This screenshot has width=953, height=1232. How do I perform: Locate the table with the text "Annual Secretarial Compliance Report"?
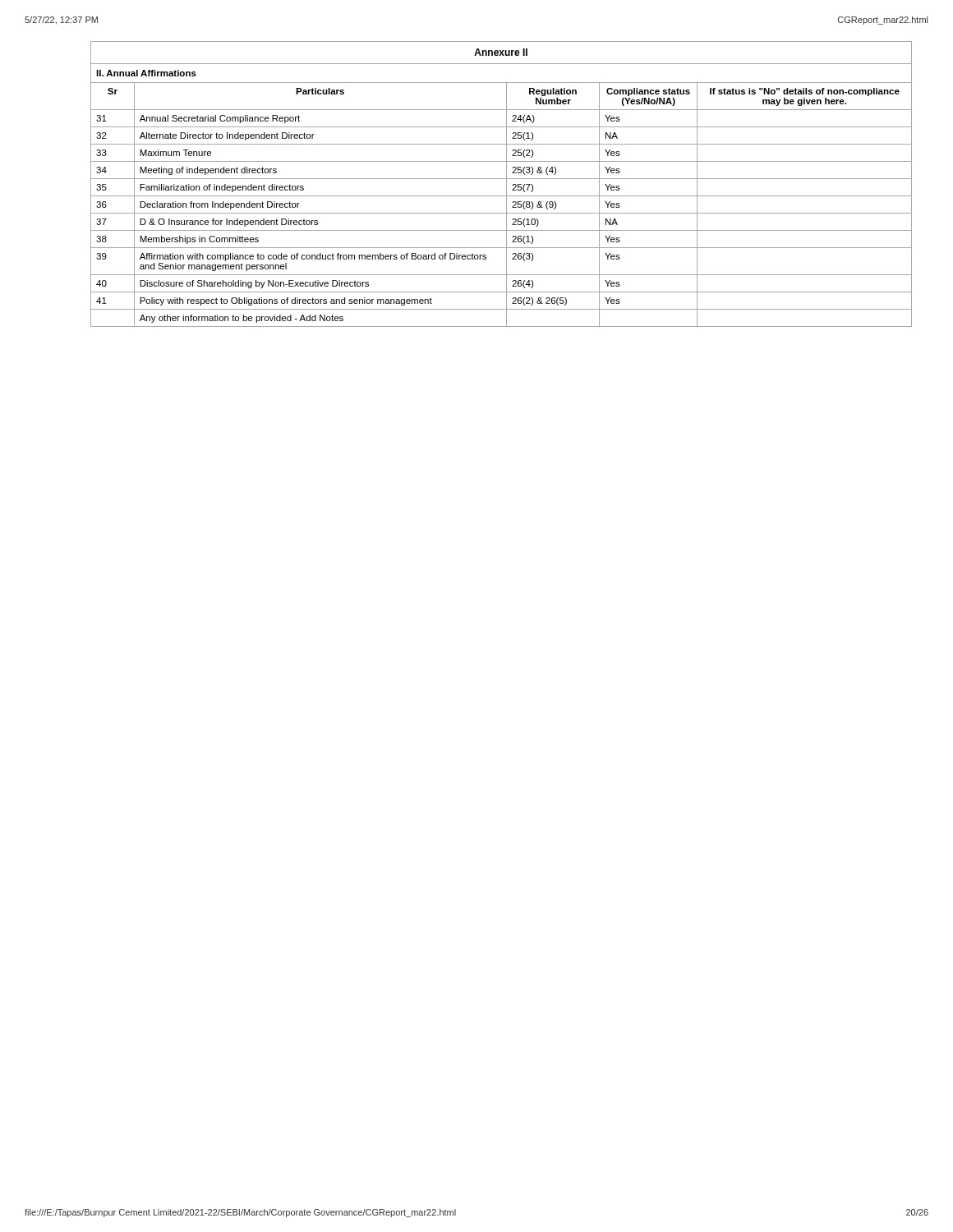click(501, 184)
